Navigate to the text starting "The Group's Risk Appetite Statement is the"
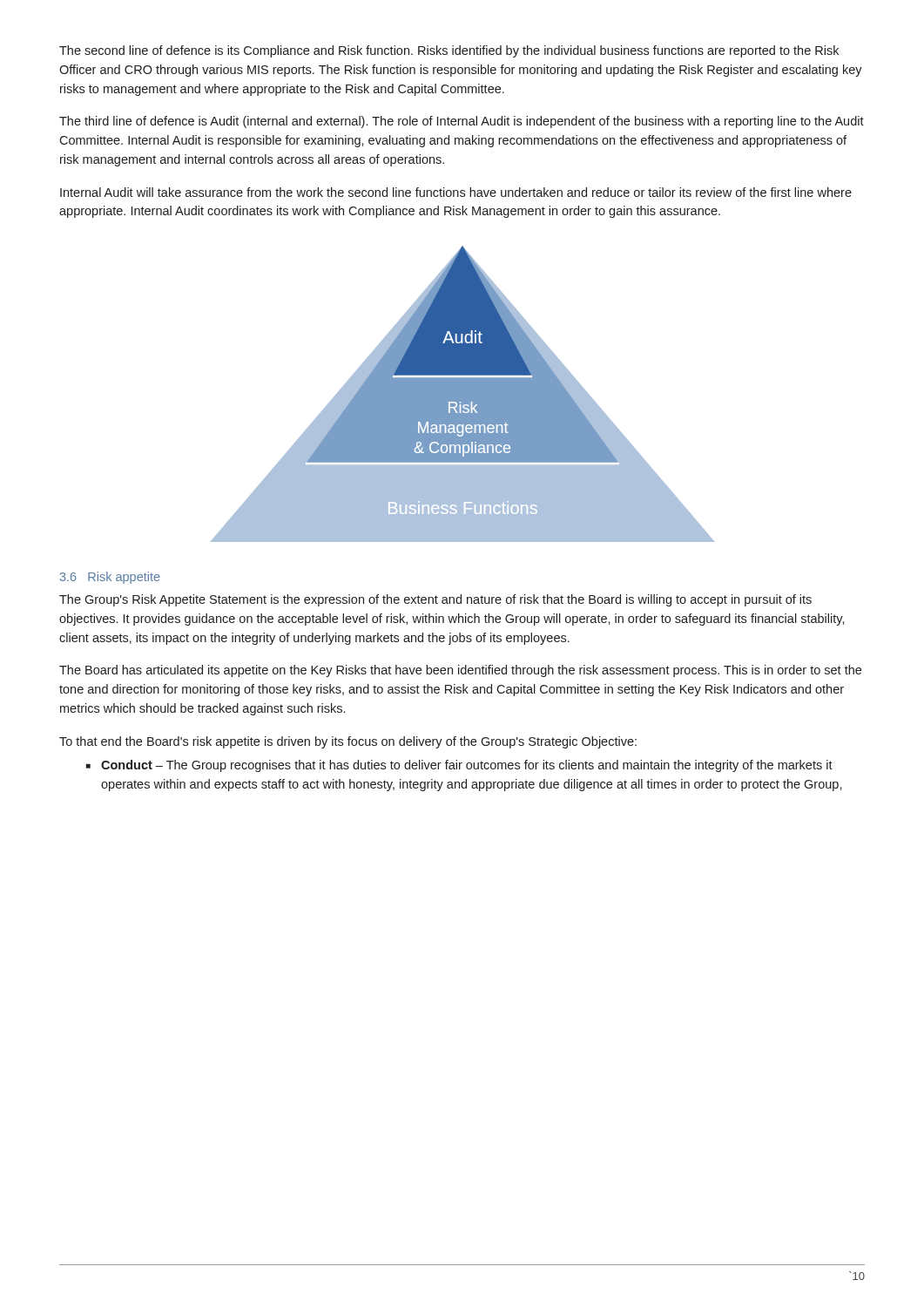Screen dimensions: 1307x924 tap(452, 618)
